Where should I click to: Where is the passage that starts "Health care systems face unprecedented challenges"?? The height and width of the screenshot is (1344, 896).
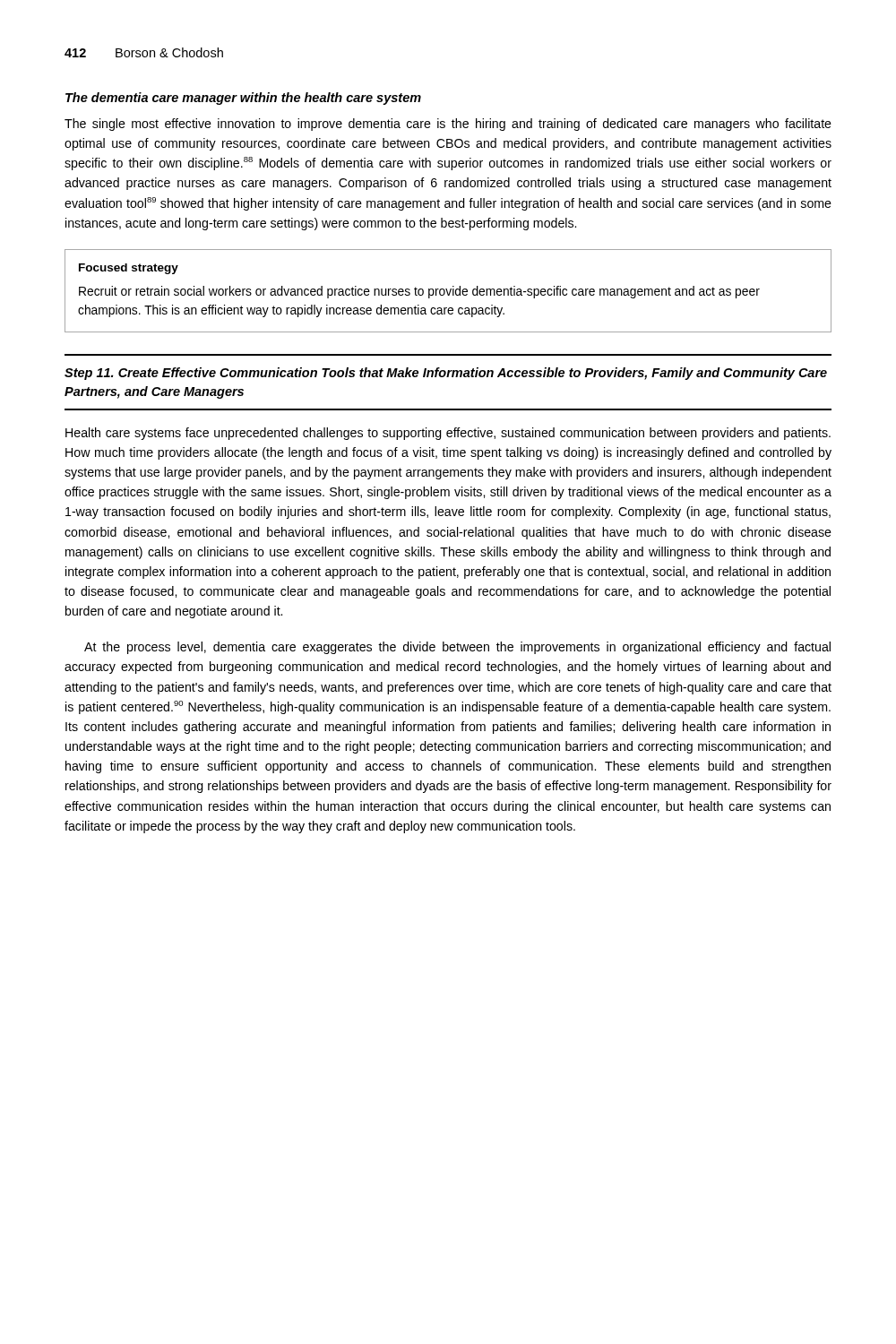pyautogui.click(x=448, y=434)
